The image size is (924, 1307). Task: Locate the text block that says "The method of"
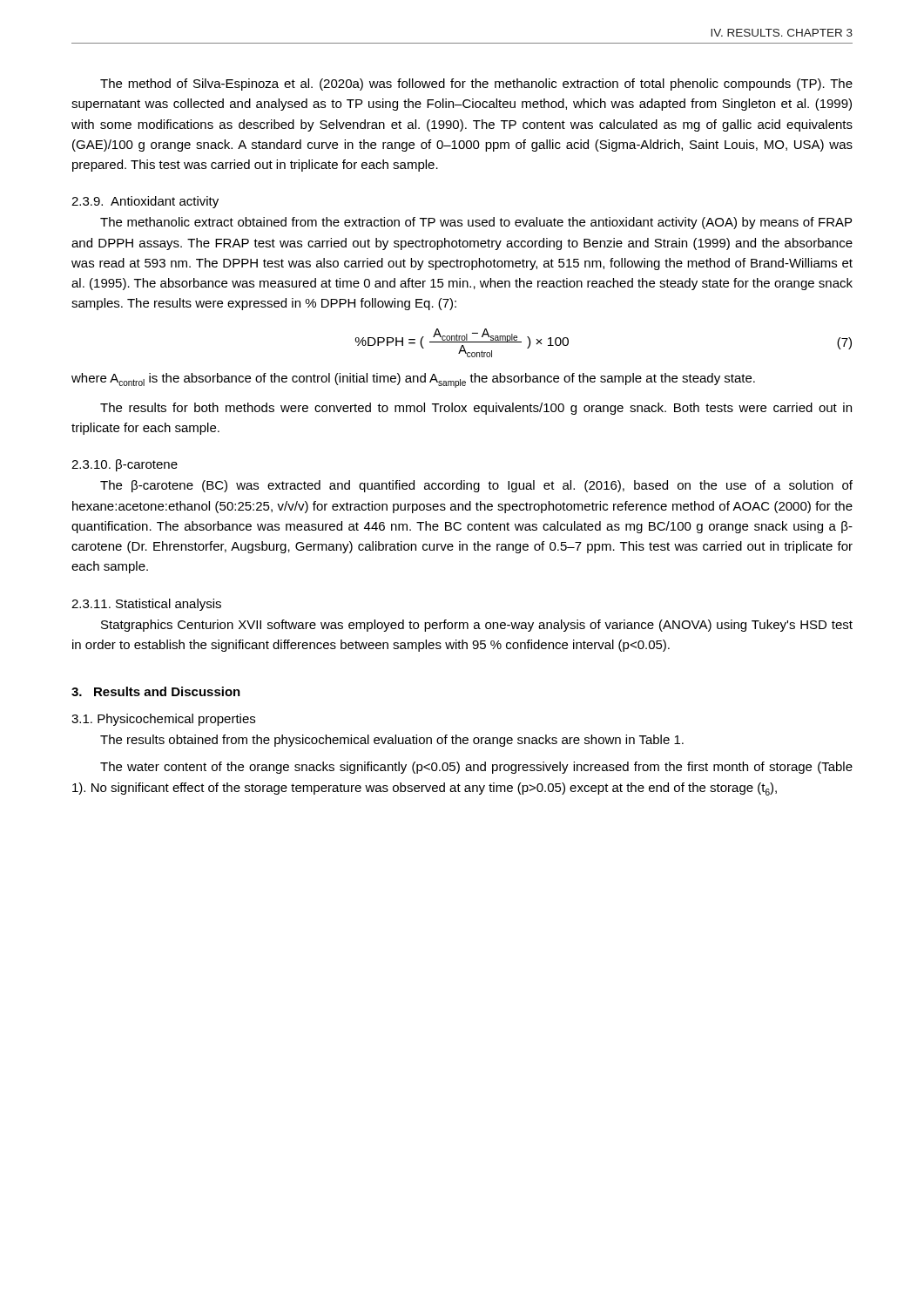[462, 124]
